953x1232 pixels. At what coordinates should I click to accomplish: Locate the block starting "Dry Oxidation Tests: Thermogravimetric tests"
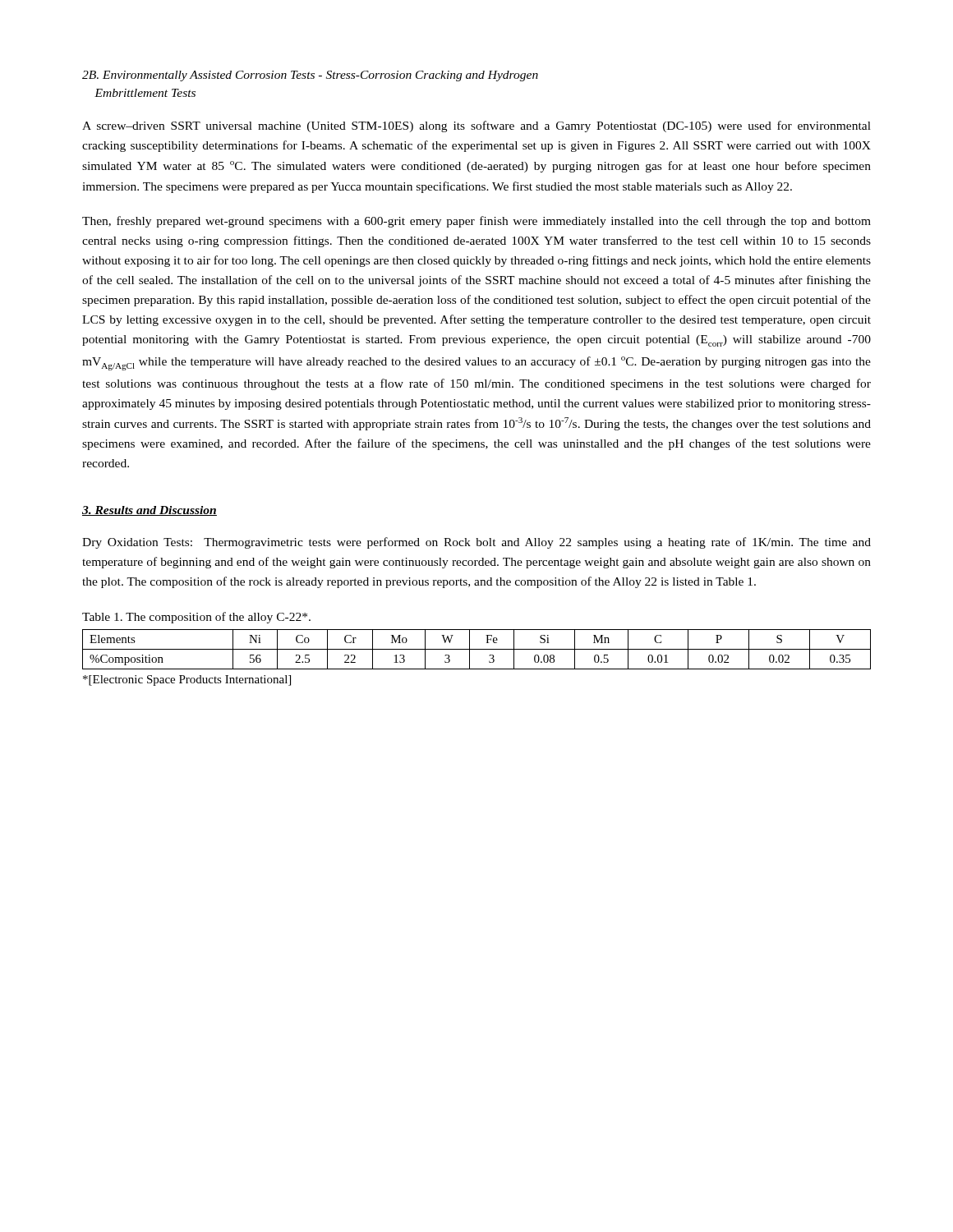(476, 561)
